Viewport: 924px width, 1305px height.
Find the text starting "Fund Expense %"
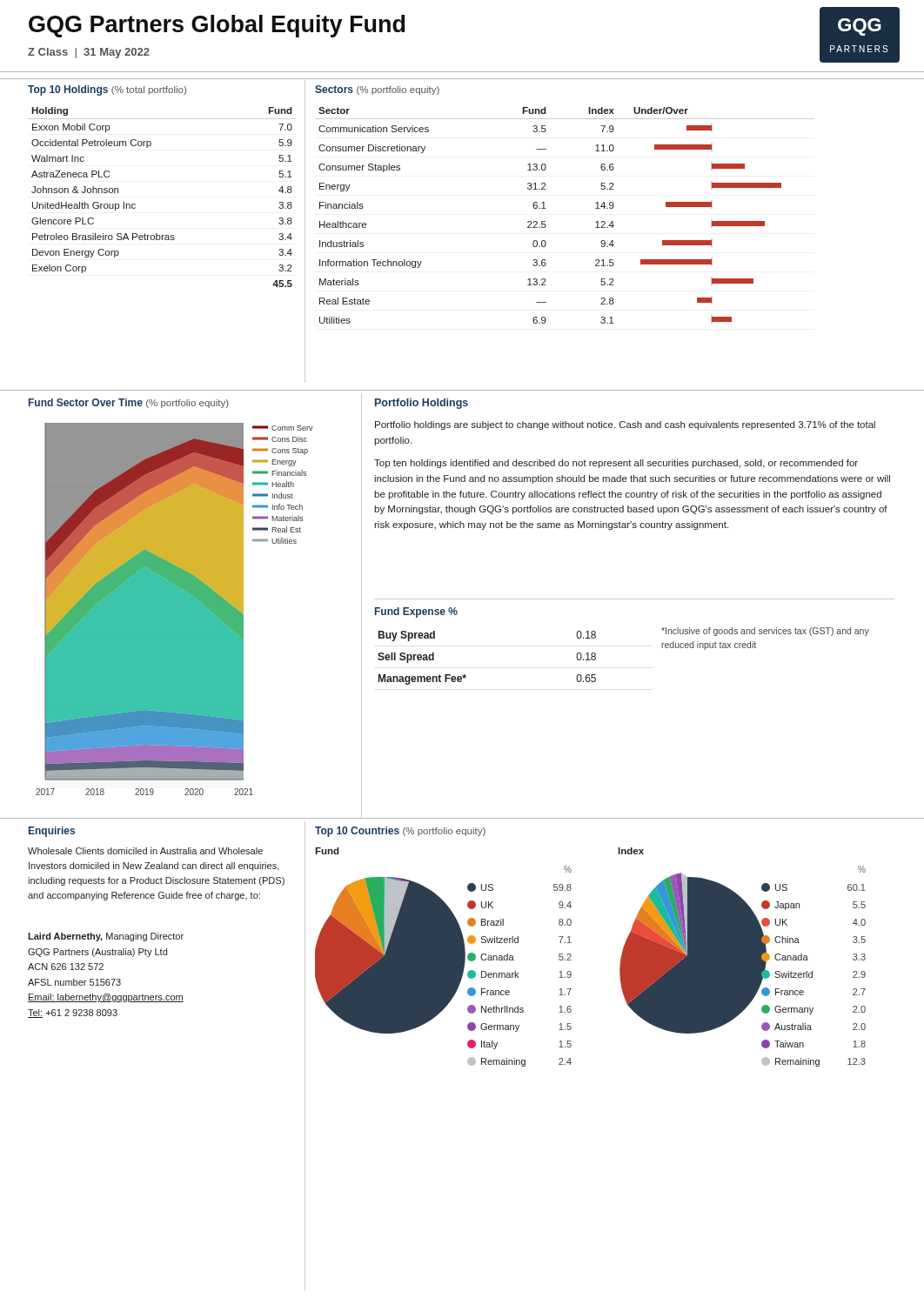tap(416, 612)
